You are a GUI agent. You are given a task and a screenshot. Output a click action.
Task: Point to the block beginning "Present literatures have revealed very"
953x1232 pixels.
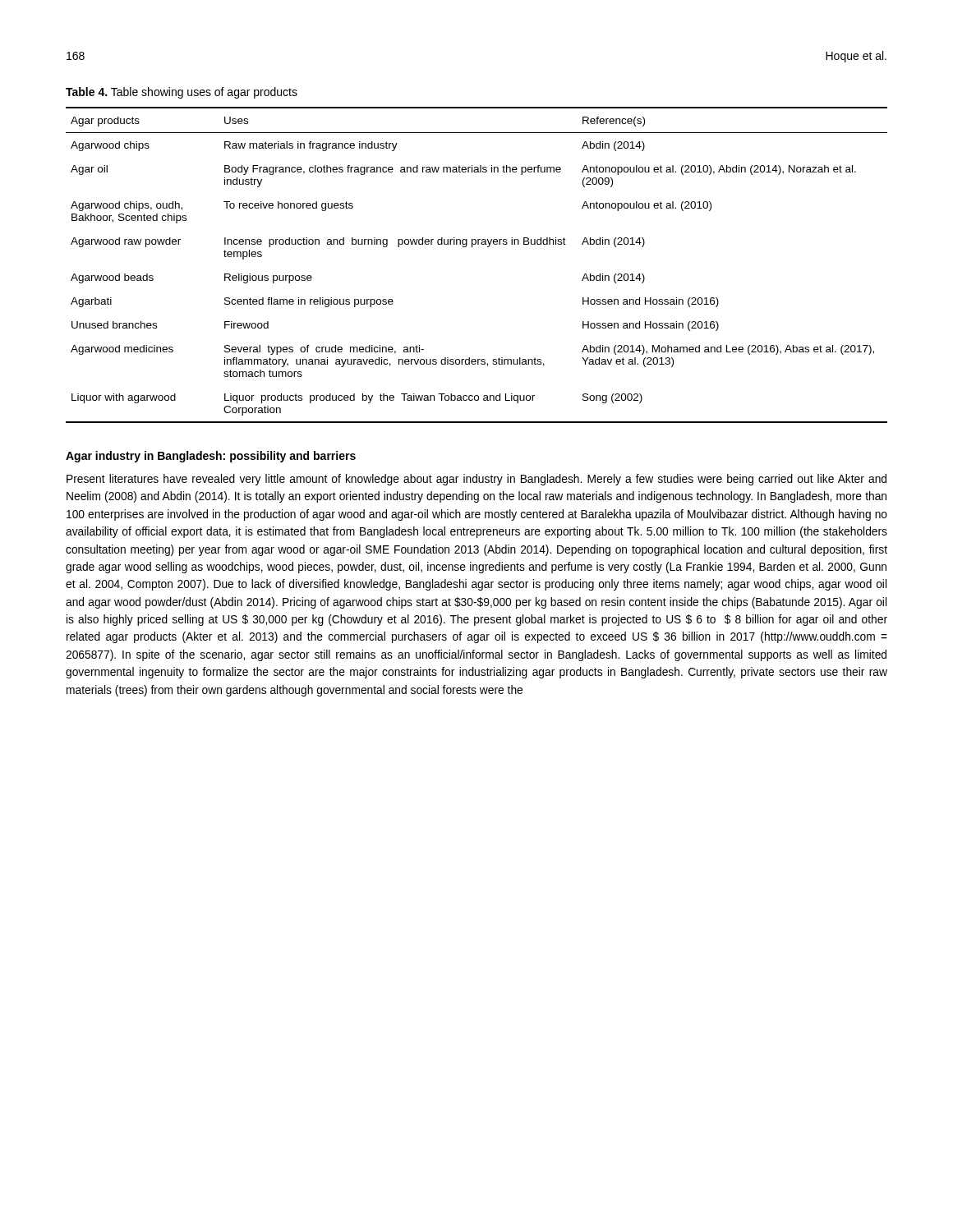pos(476,585)
